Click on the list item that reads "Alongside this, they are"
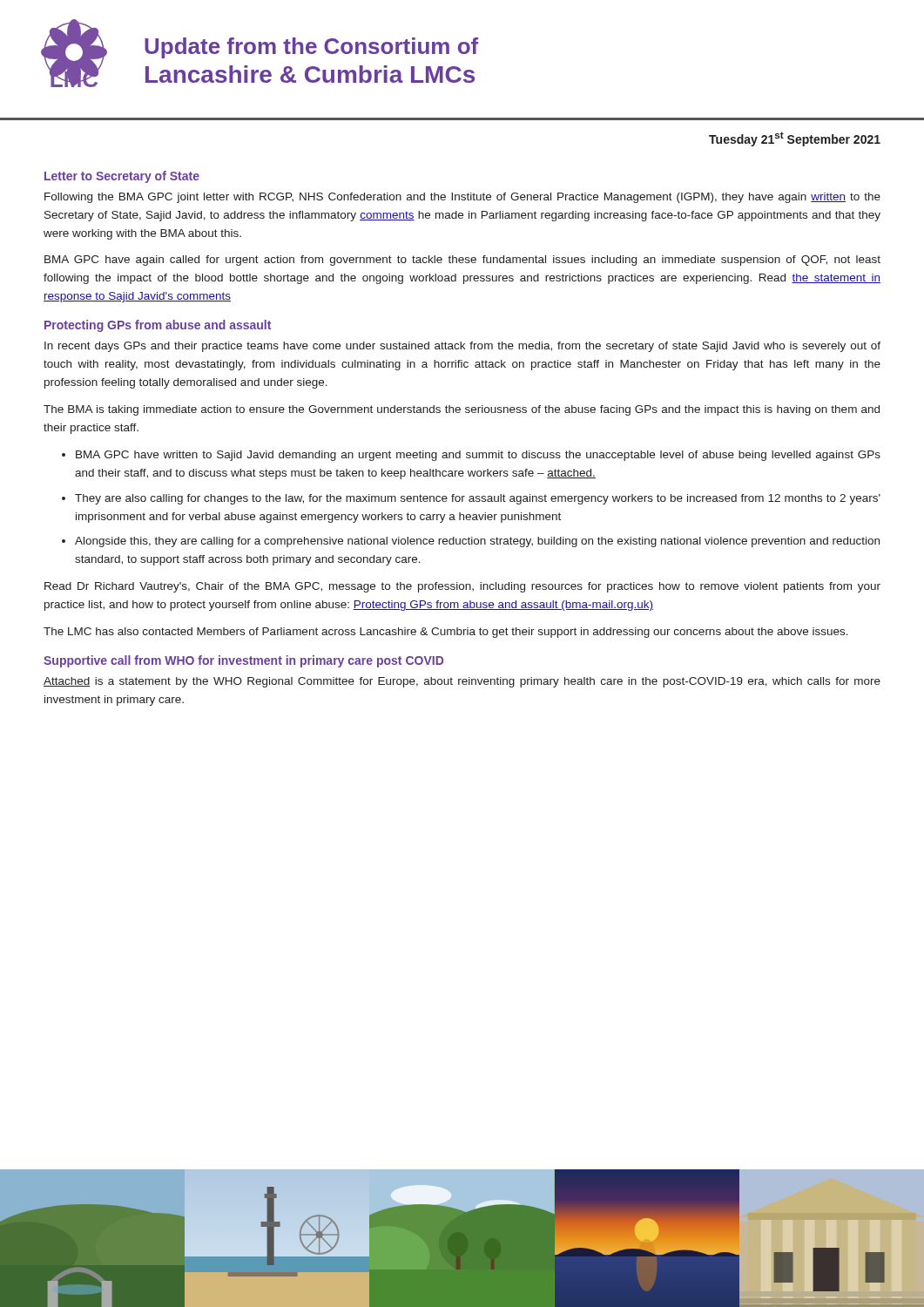924x1307 pixels. click(478, 550)
